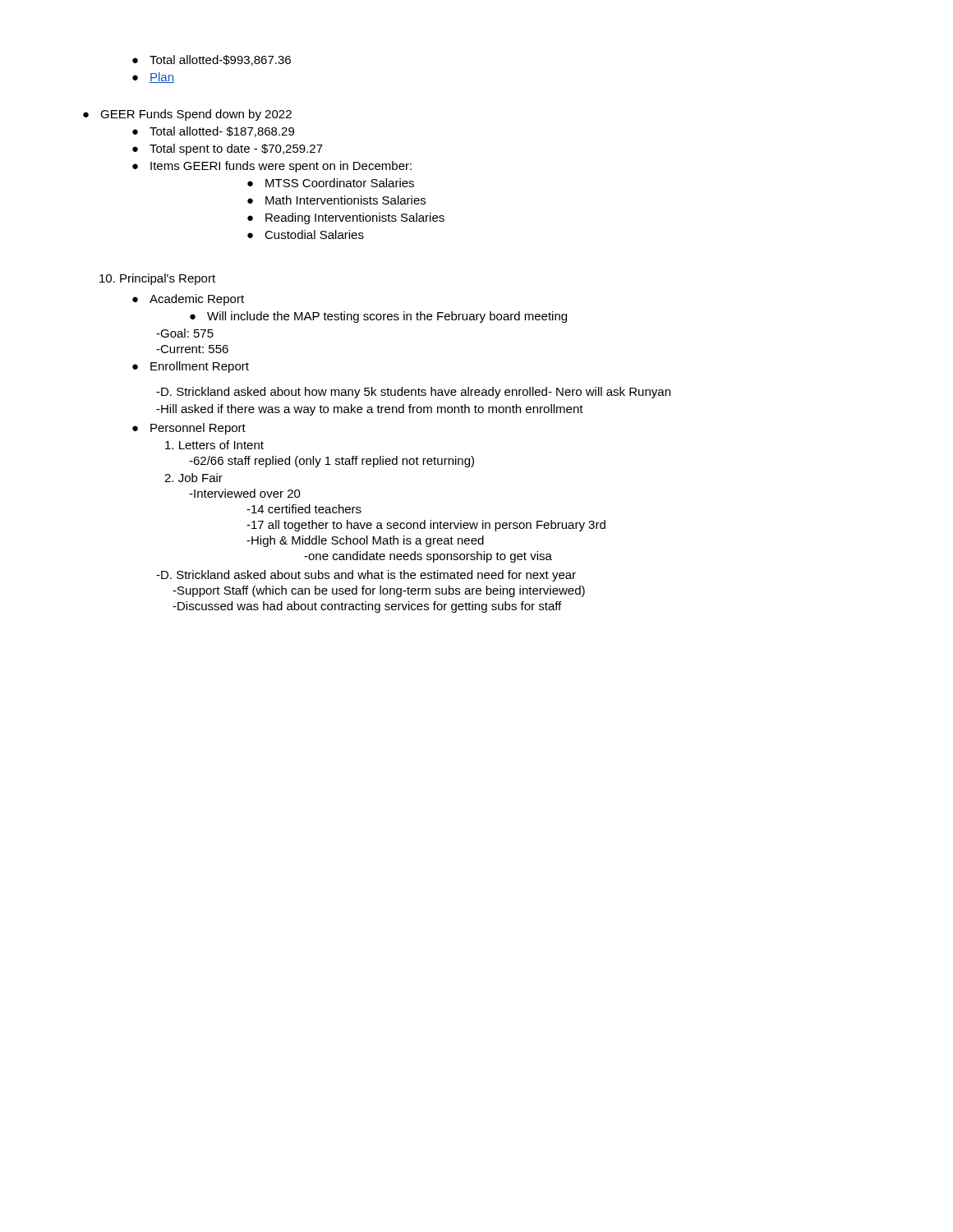Screen dimensions: 1232x953
Task: Select the text starting "● Math Interventionists Salaries"
Action: click(336, 200)
